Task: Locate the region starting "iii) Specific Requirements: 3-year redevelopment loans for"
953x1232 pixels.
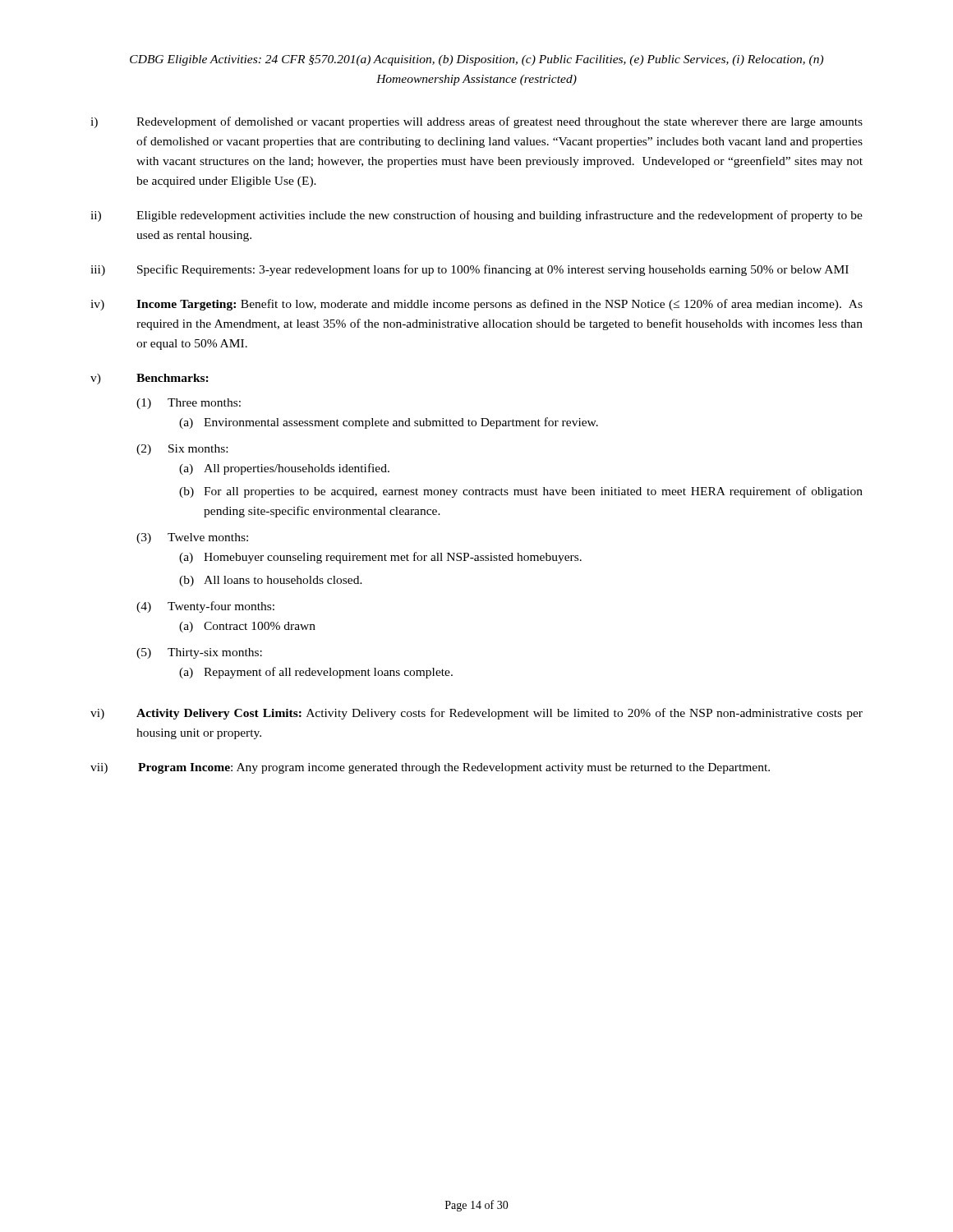Action: tap(476, 270)
